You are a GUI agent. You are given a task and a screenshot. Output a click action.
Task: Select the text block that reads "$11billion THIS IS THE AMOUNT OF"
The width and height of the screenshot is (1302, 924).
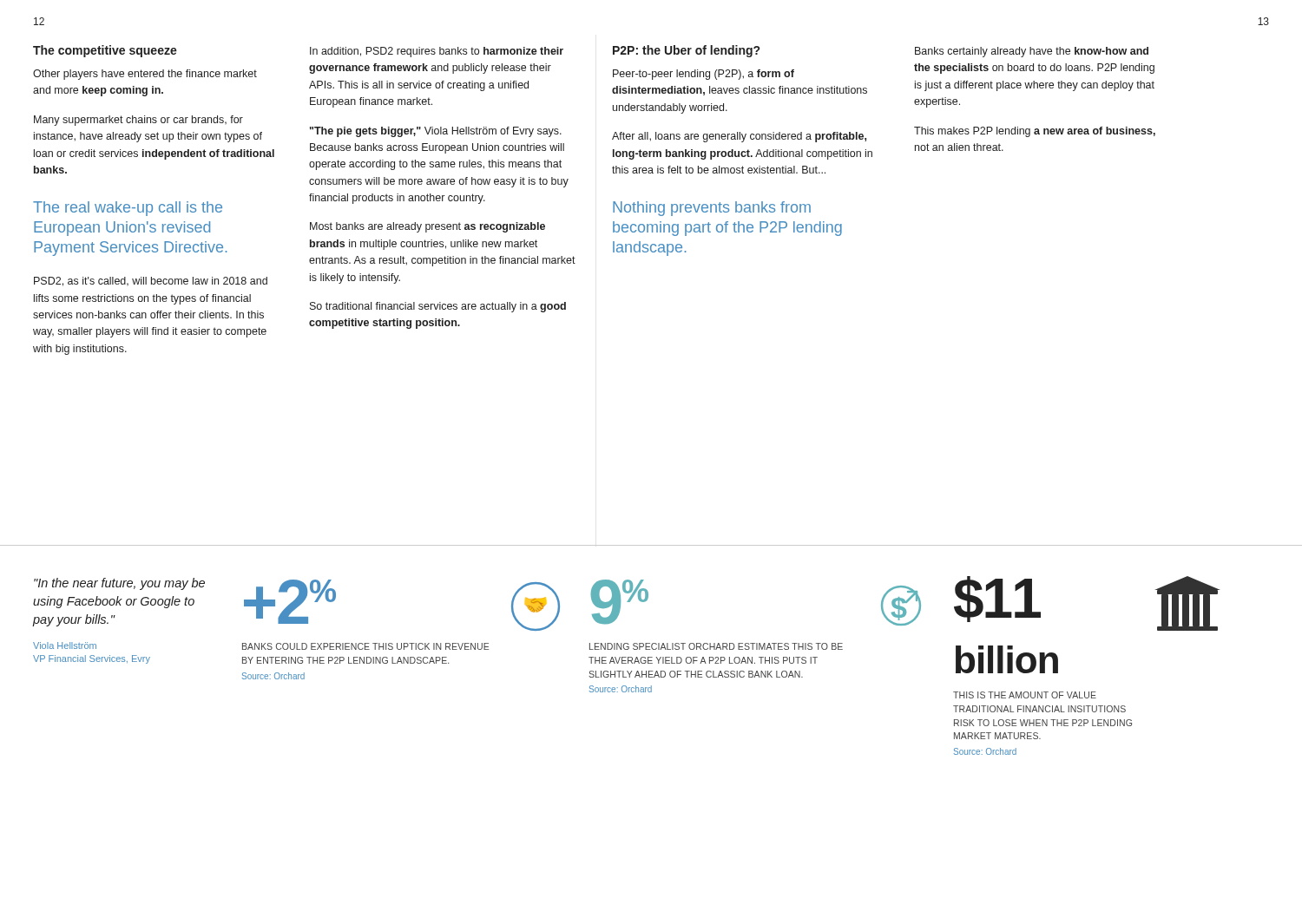click(x=999, y=603)
